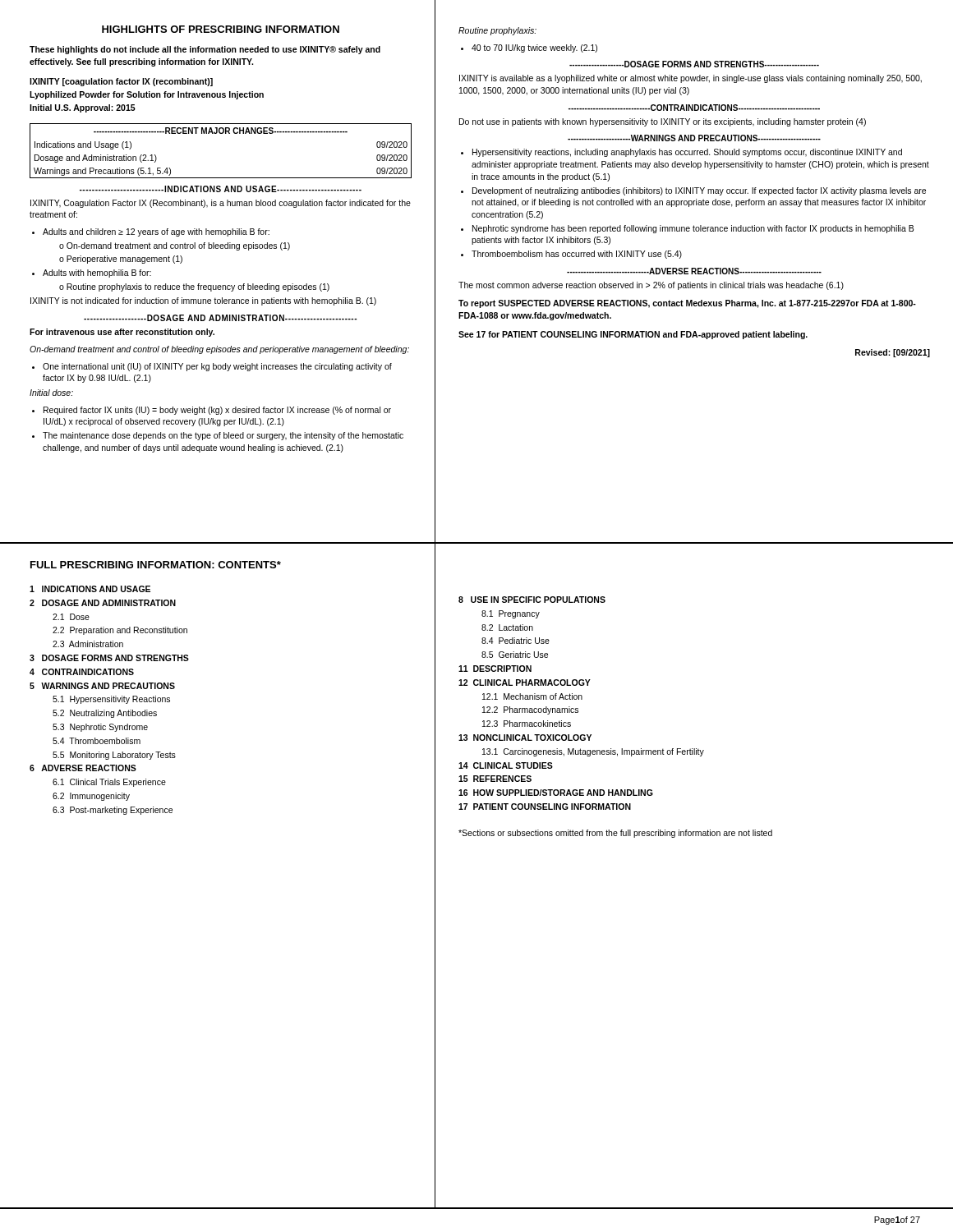Find the block on this page that starts "Adults and children ≥ 12 years of age"
Screen dimensions: 1232x953
[x=227, y=259]
